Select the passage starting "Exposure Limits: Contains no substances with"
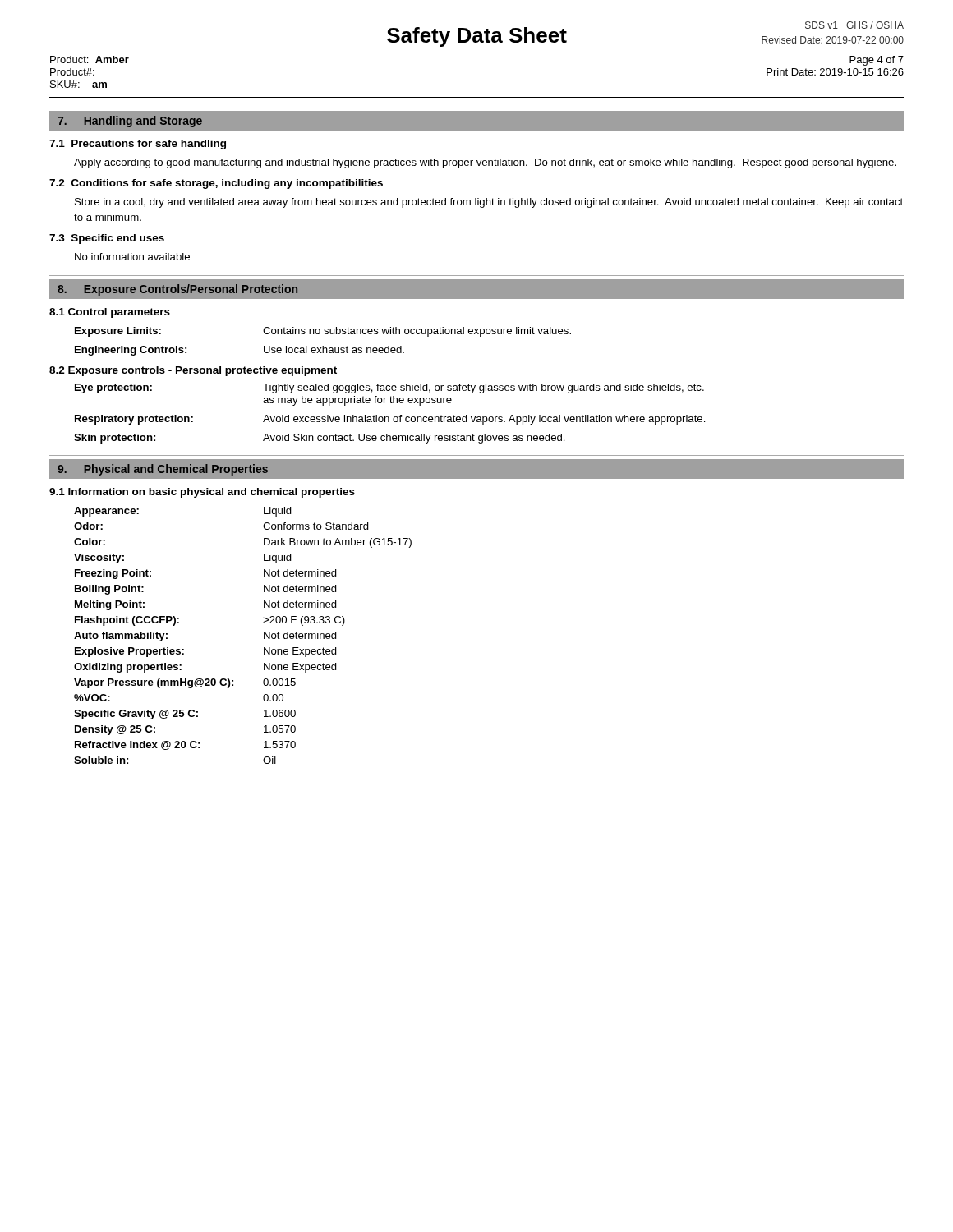The width and height of the screenshot is (953, 1232). coord(489,340)
